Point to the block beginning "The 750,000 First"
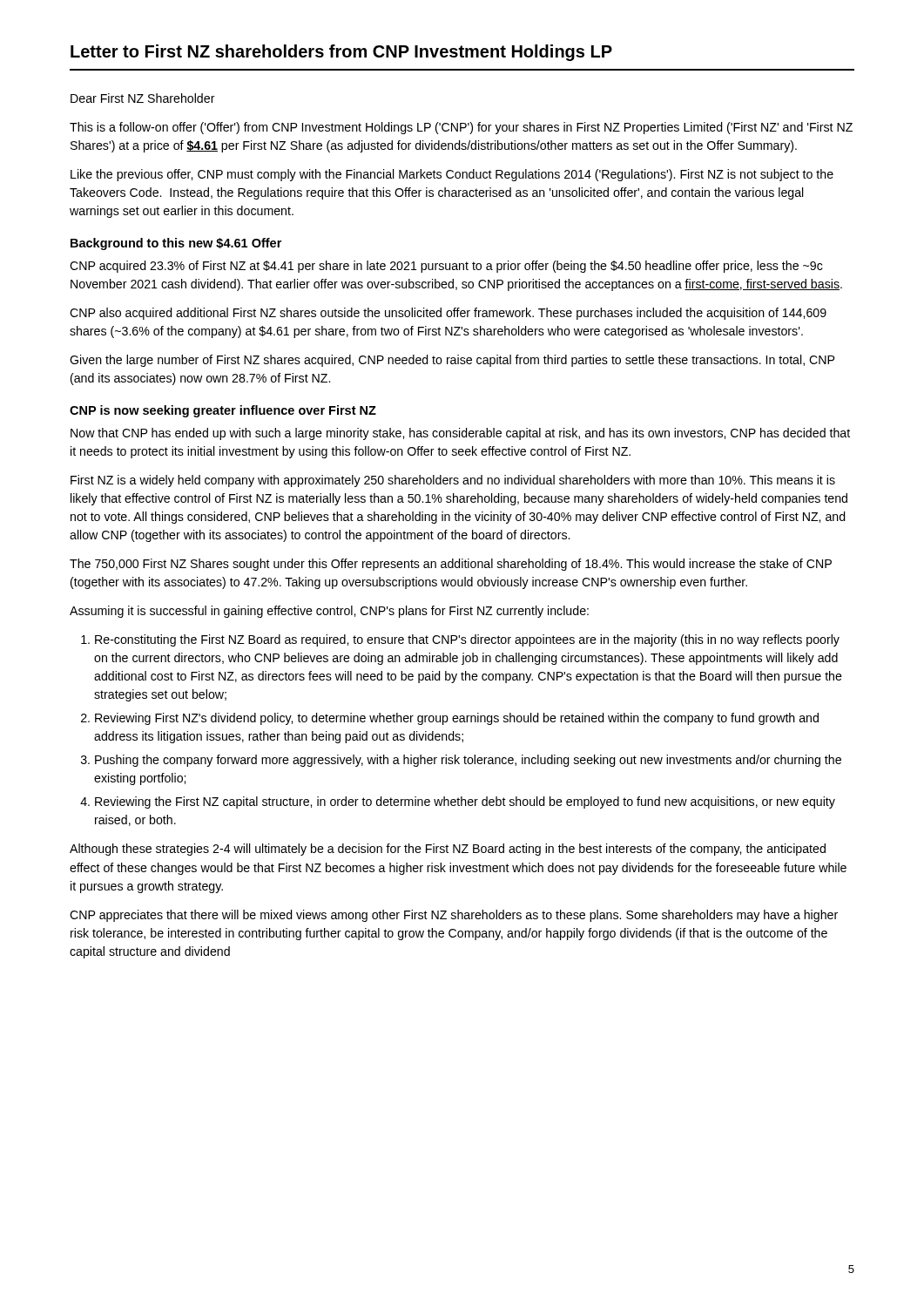This screenshot has height=1307, width=924. [451, 573]
